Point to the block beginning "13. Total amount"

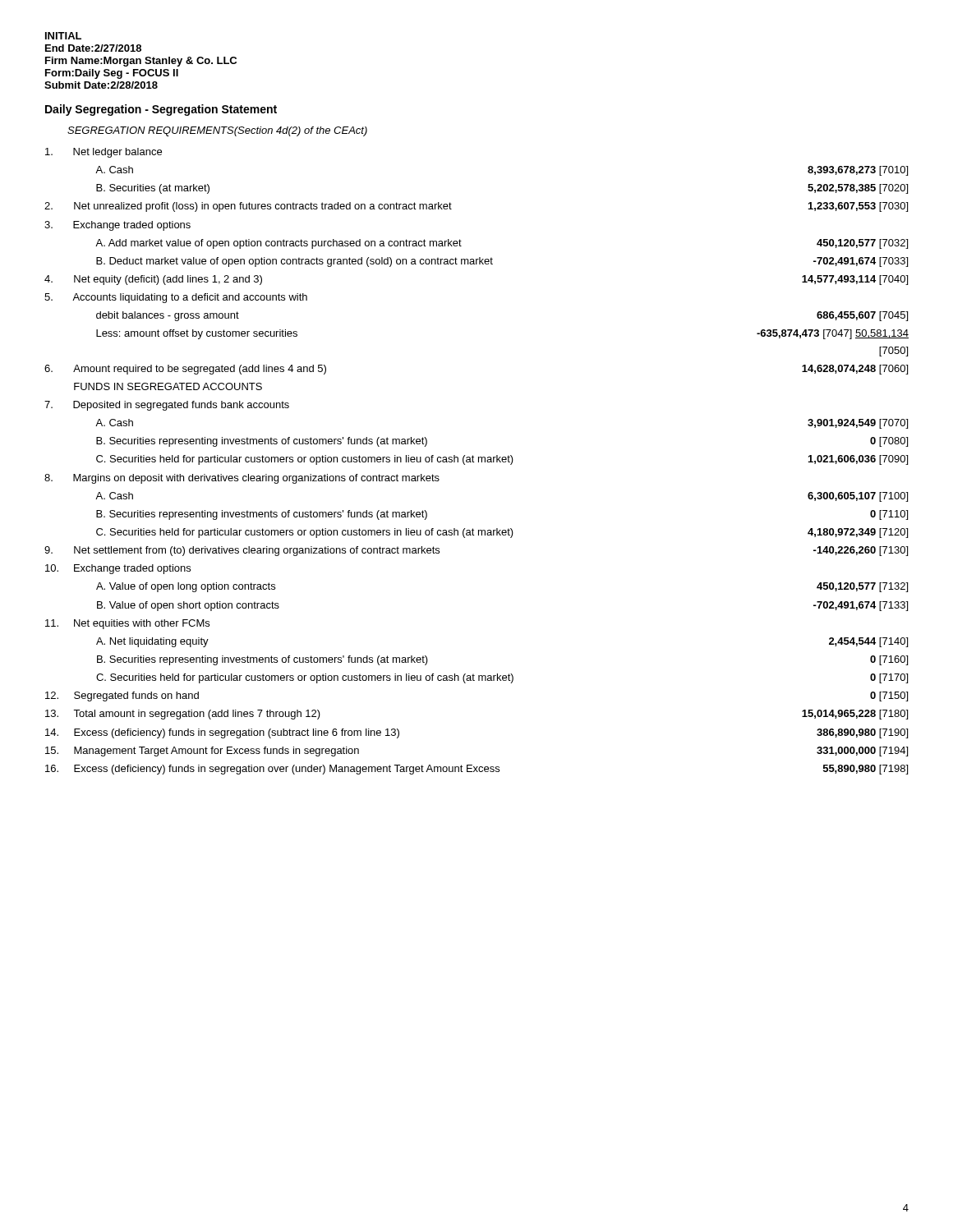tap(197, 716)
